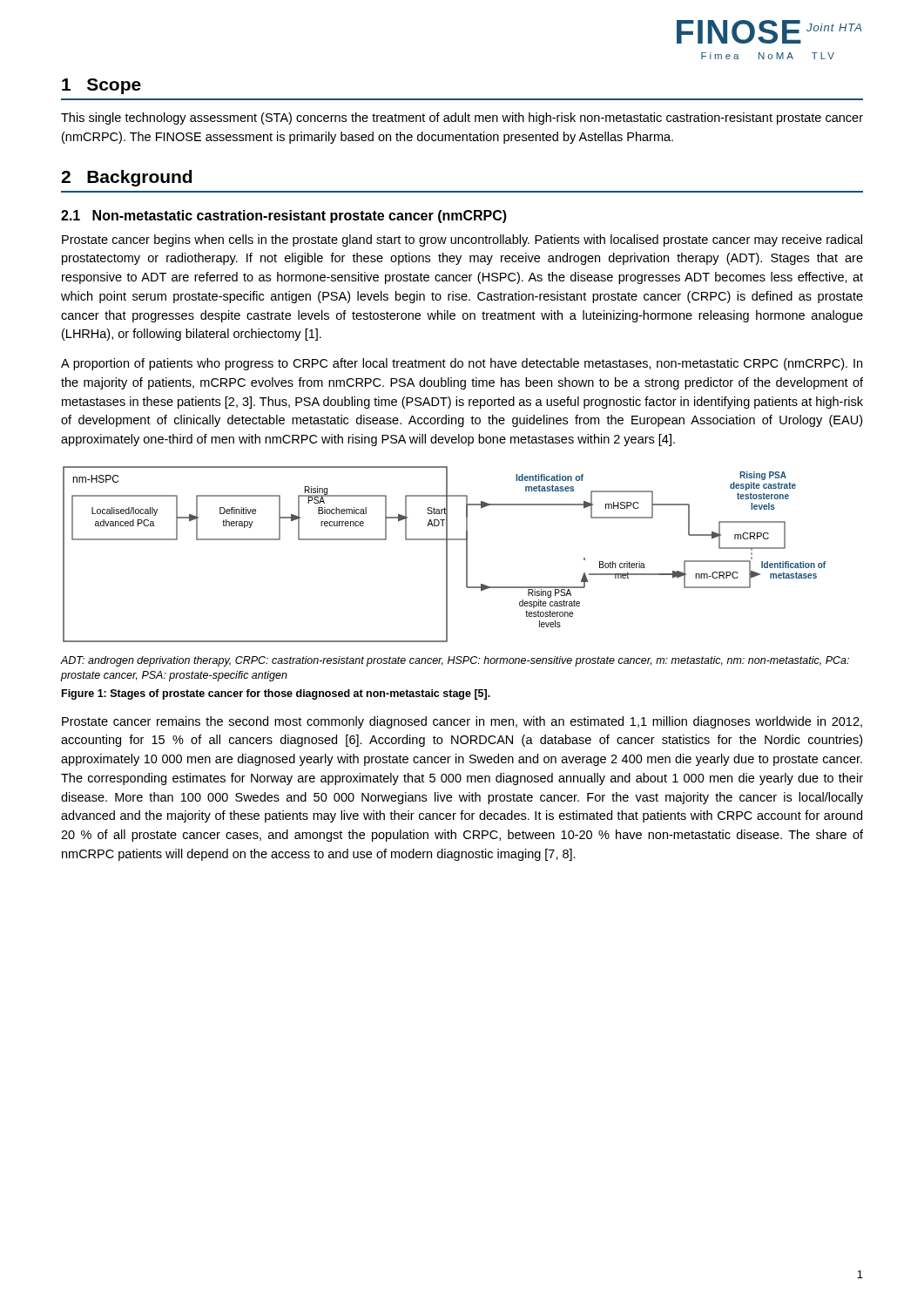This screenshot has width=924, height=1307.
Task: Where is the passage that starts "This single technology assessment (STA) concerns the"?
Action: 462,128
